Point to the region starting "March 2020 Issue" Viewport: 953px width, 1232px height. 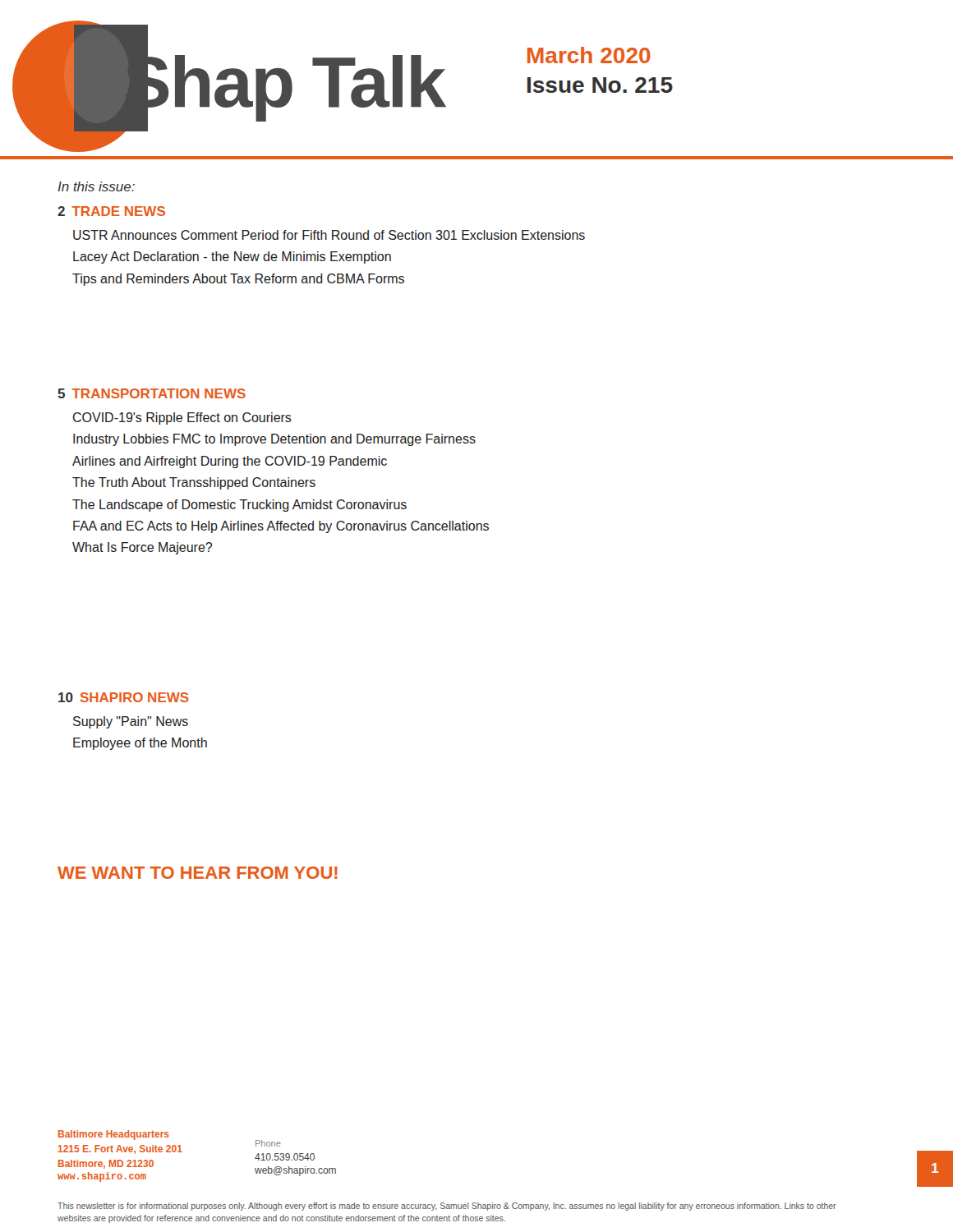pos(599,71)
